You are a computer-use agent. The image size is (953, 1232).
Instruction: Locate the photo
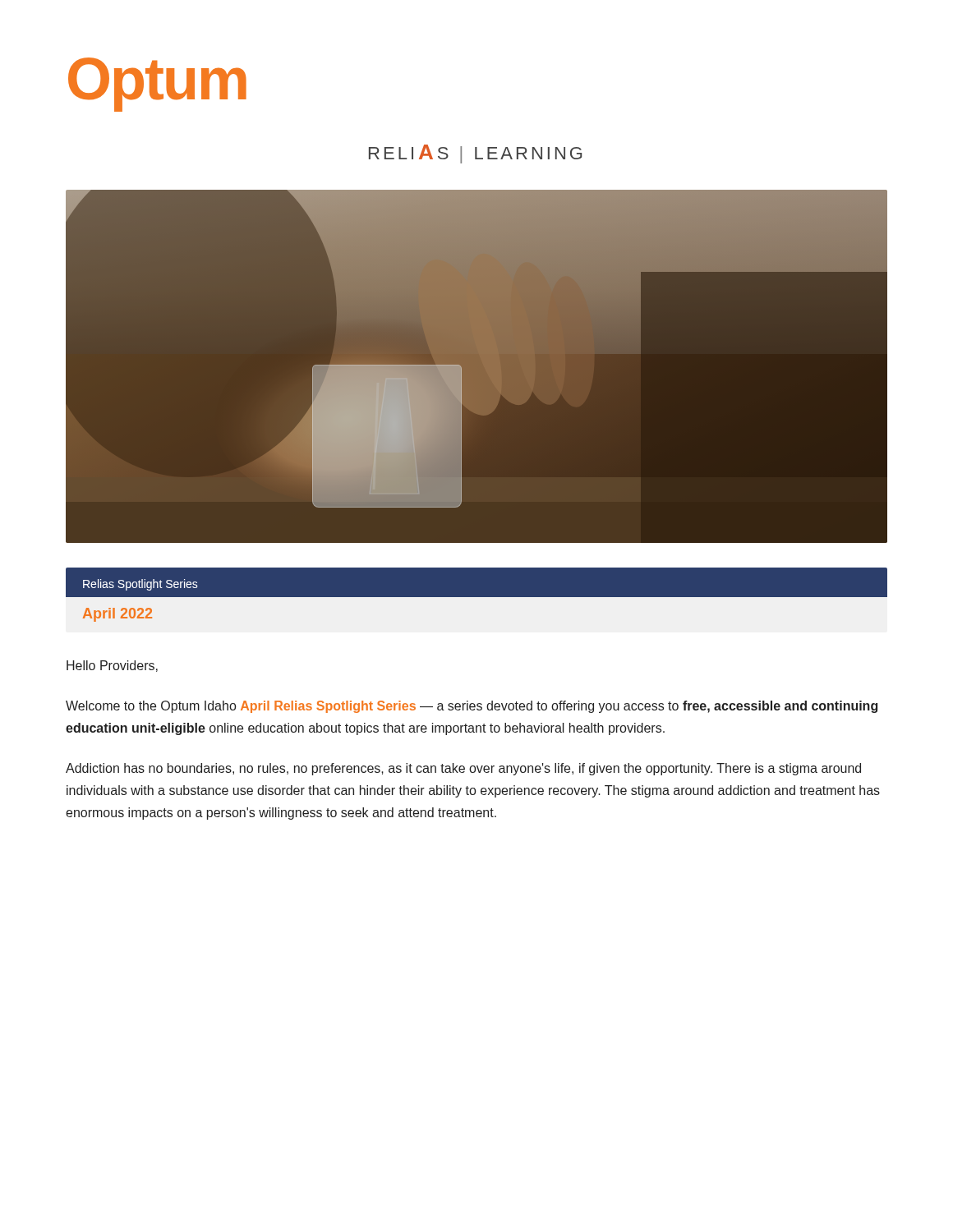click(476, 366)
